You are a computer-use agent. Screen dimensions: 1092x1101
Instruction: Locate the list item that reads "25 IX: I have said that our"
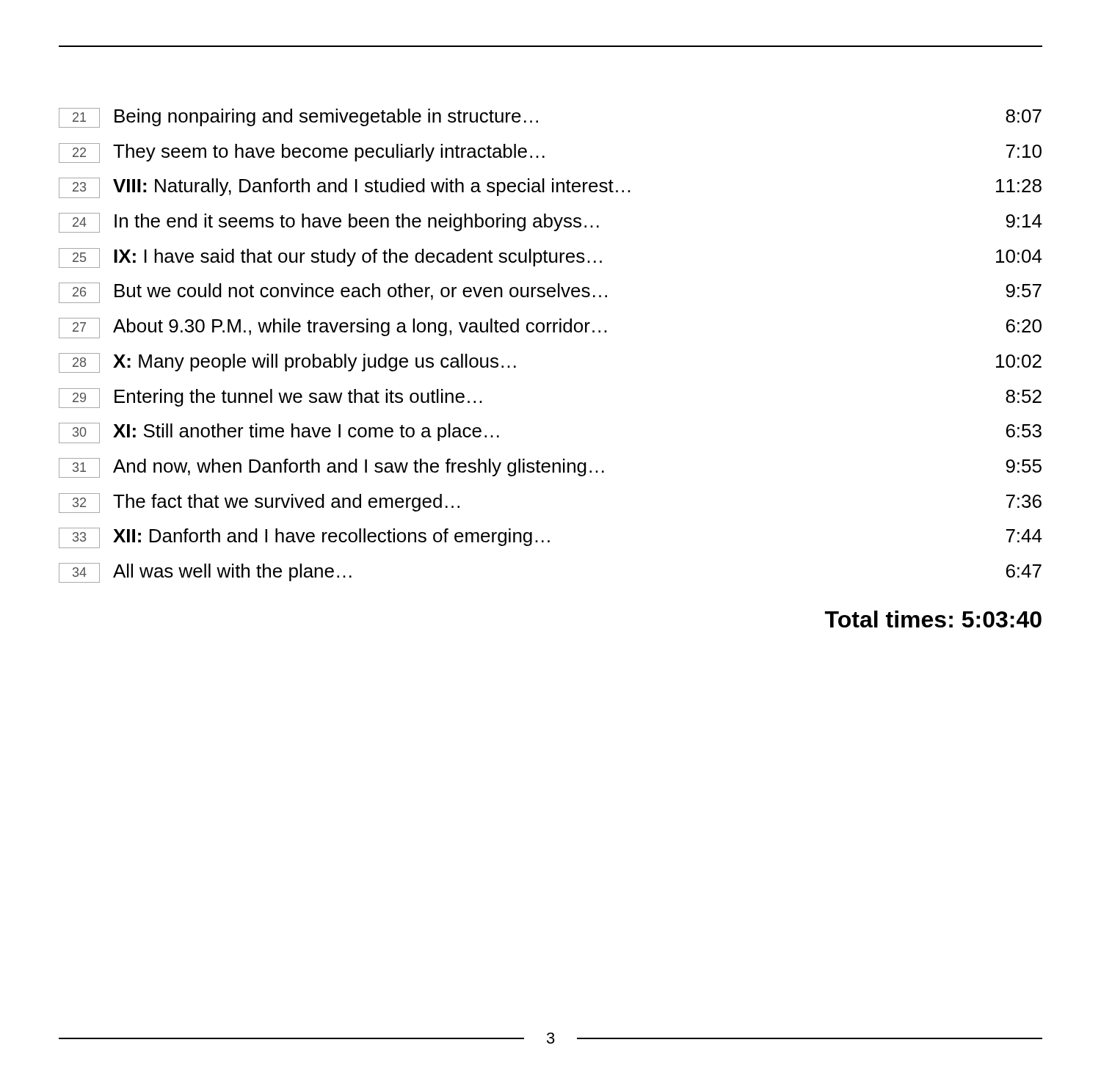pos(550,257)
